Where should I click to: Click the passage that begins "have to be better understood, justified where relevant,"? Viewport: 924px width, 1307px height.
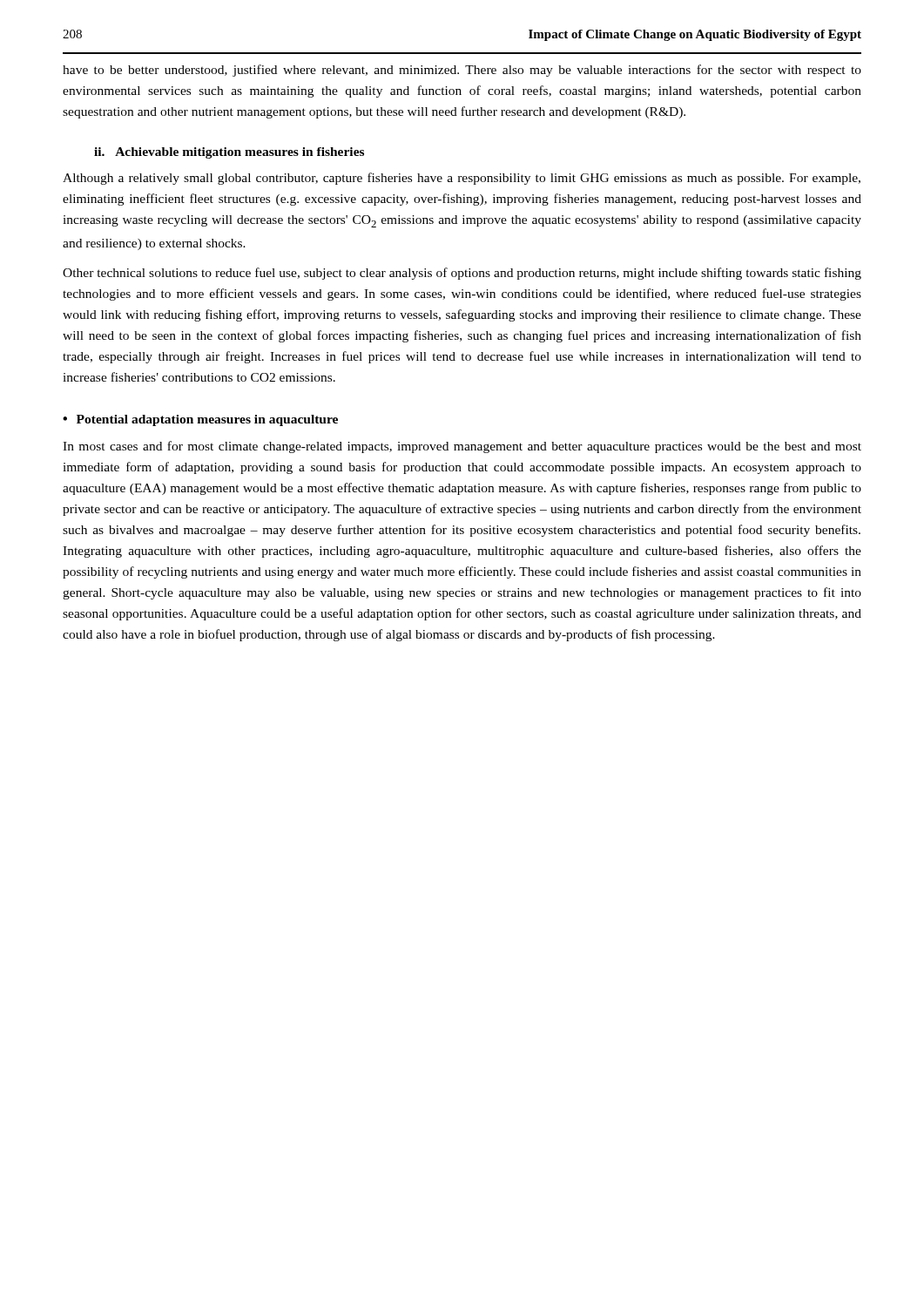tap(462, 90)
